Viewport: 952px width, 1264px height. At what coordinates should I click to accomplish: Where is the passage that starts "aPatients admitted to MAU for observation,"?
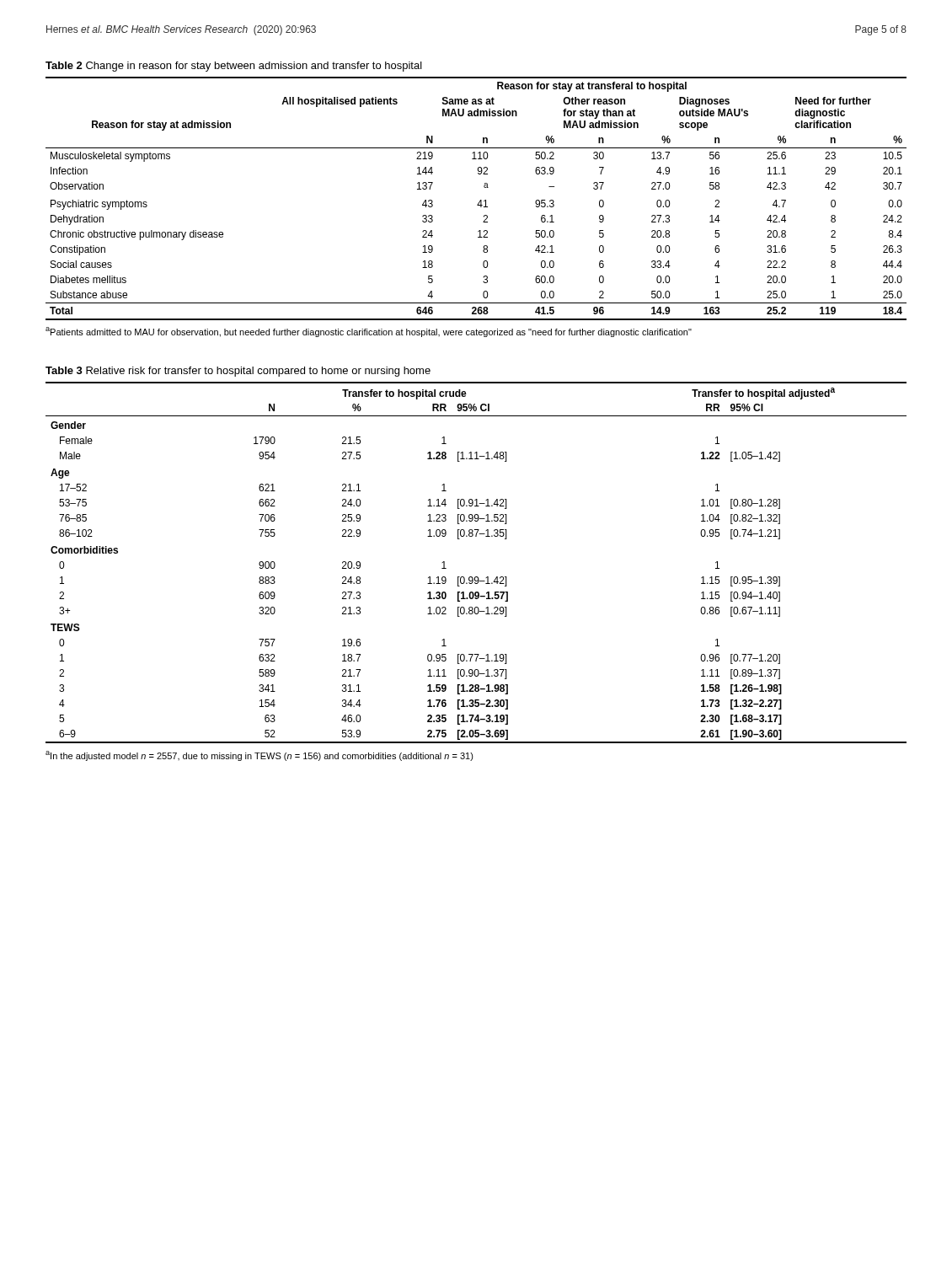click(x=369, y=331)
